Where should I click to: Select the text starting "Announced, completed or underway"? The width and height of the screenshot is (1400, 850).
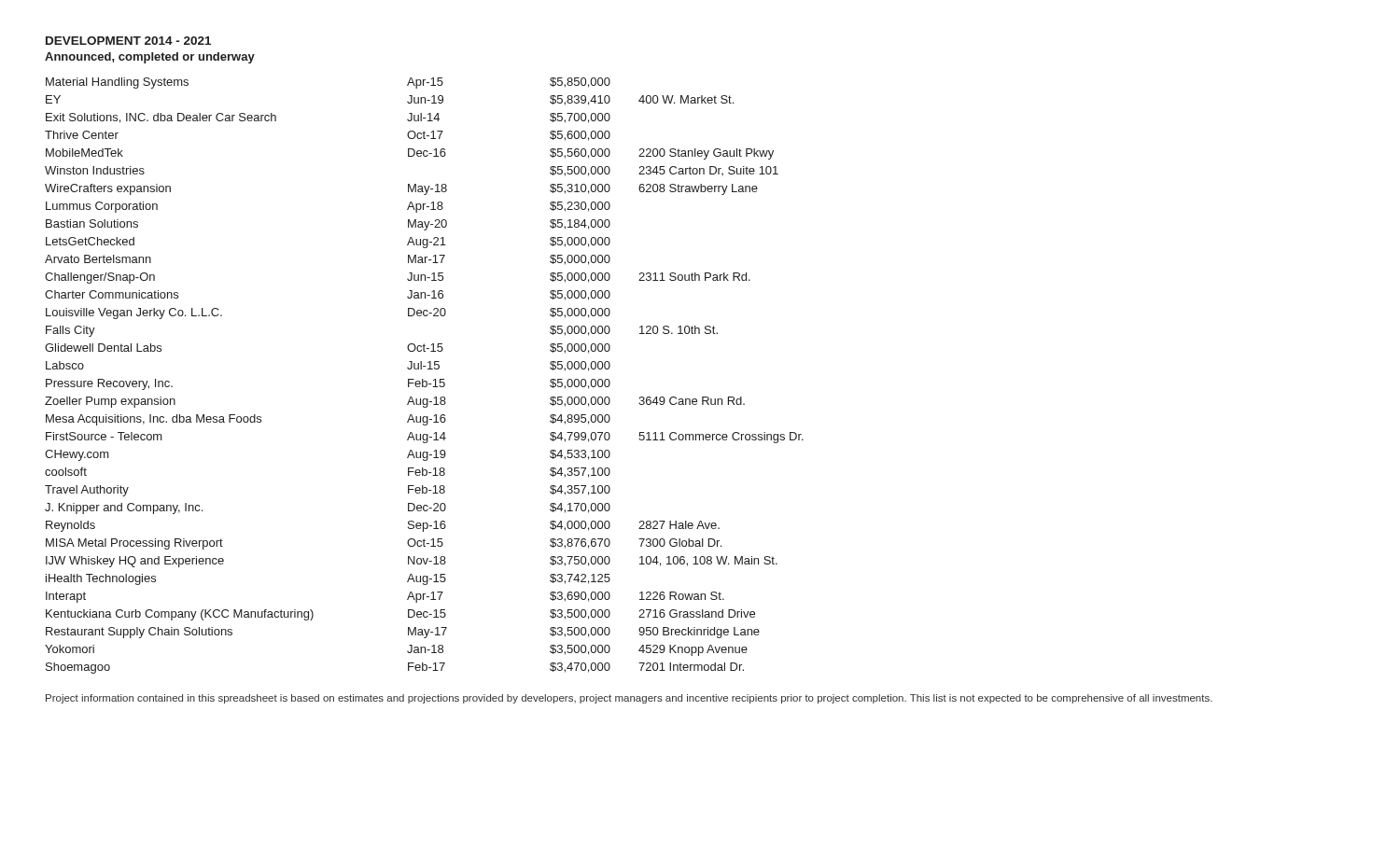pyautogui.click(x=150, y=56)
